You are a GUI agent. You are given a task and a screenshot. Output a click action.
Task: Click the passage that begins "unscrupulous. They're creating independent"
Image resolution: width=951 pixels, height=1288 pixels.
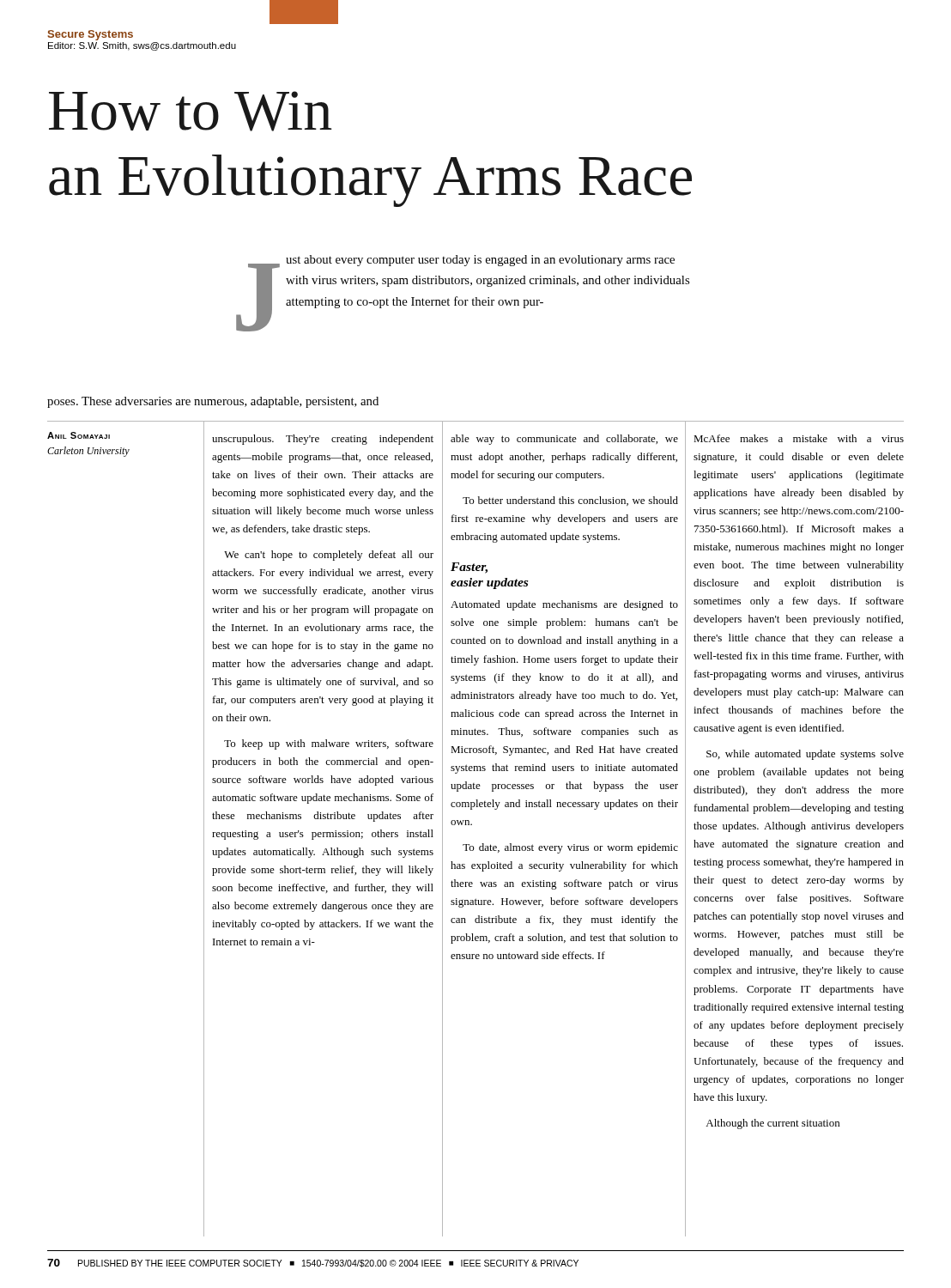[323, 690]
